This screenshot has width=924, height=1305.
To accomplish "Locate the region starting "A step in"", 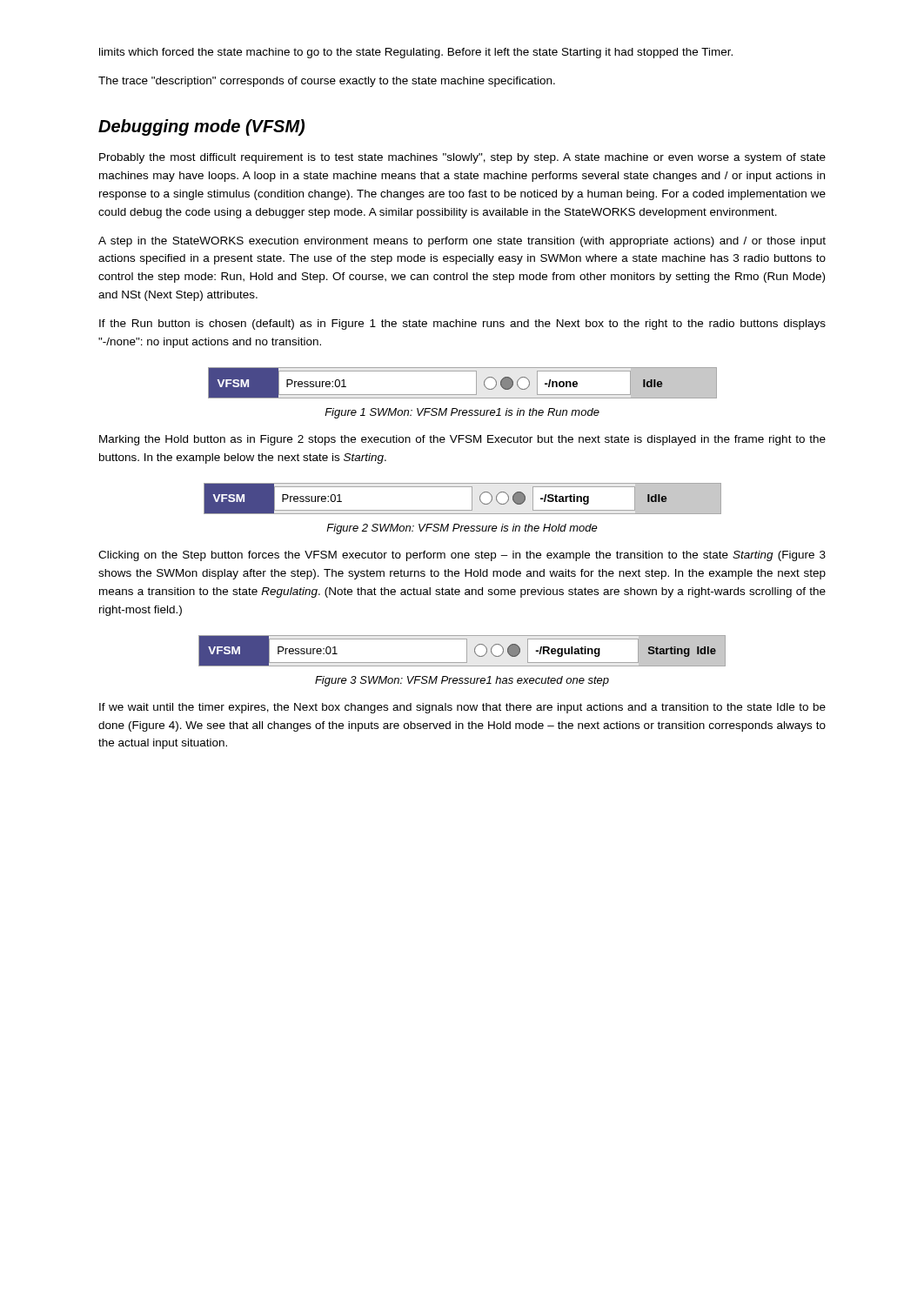I will [462, 267].
